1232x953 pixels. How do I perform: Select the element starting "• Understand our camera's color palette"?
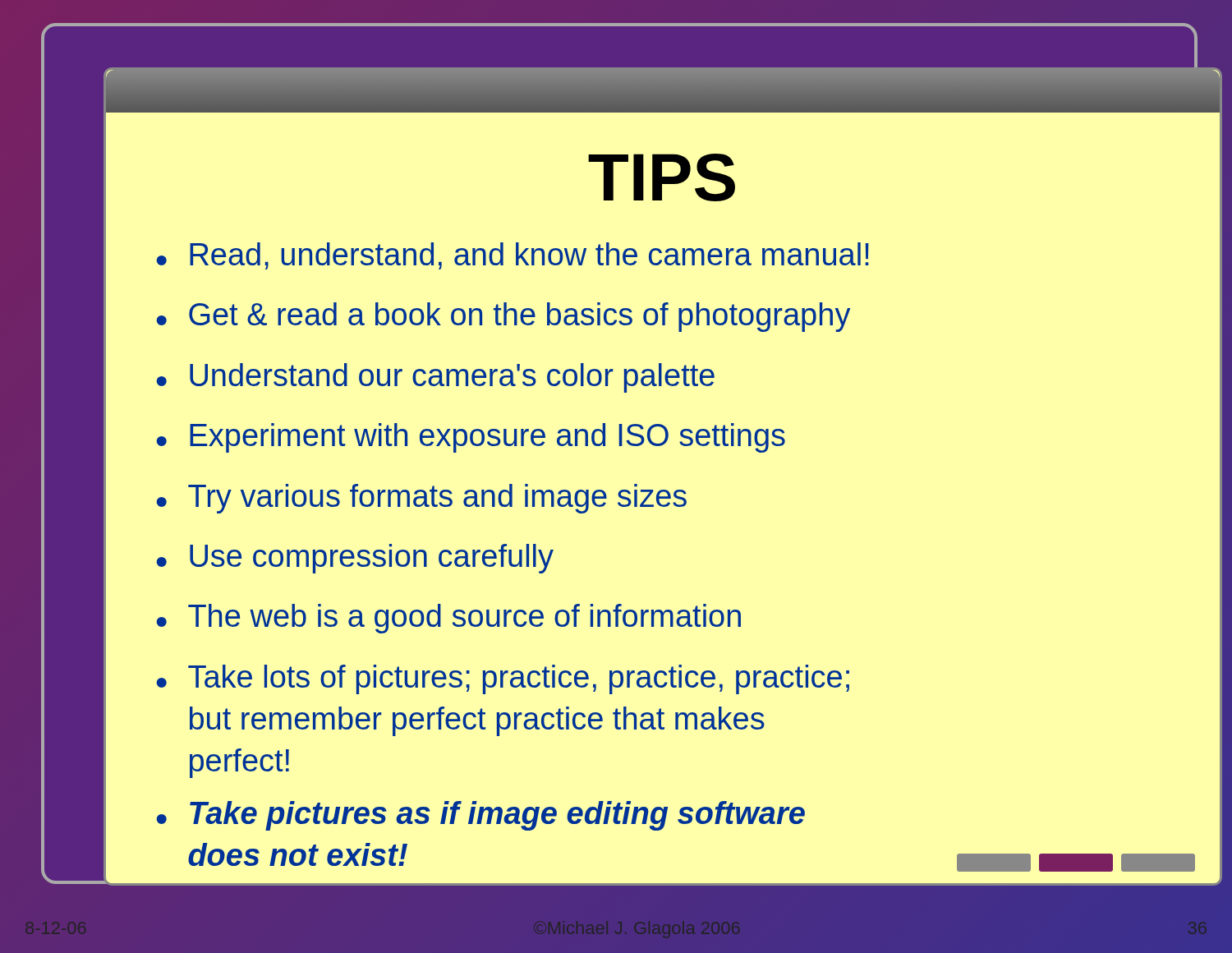point(673,380)
